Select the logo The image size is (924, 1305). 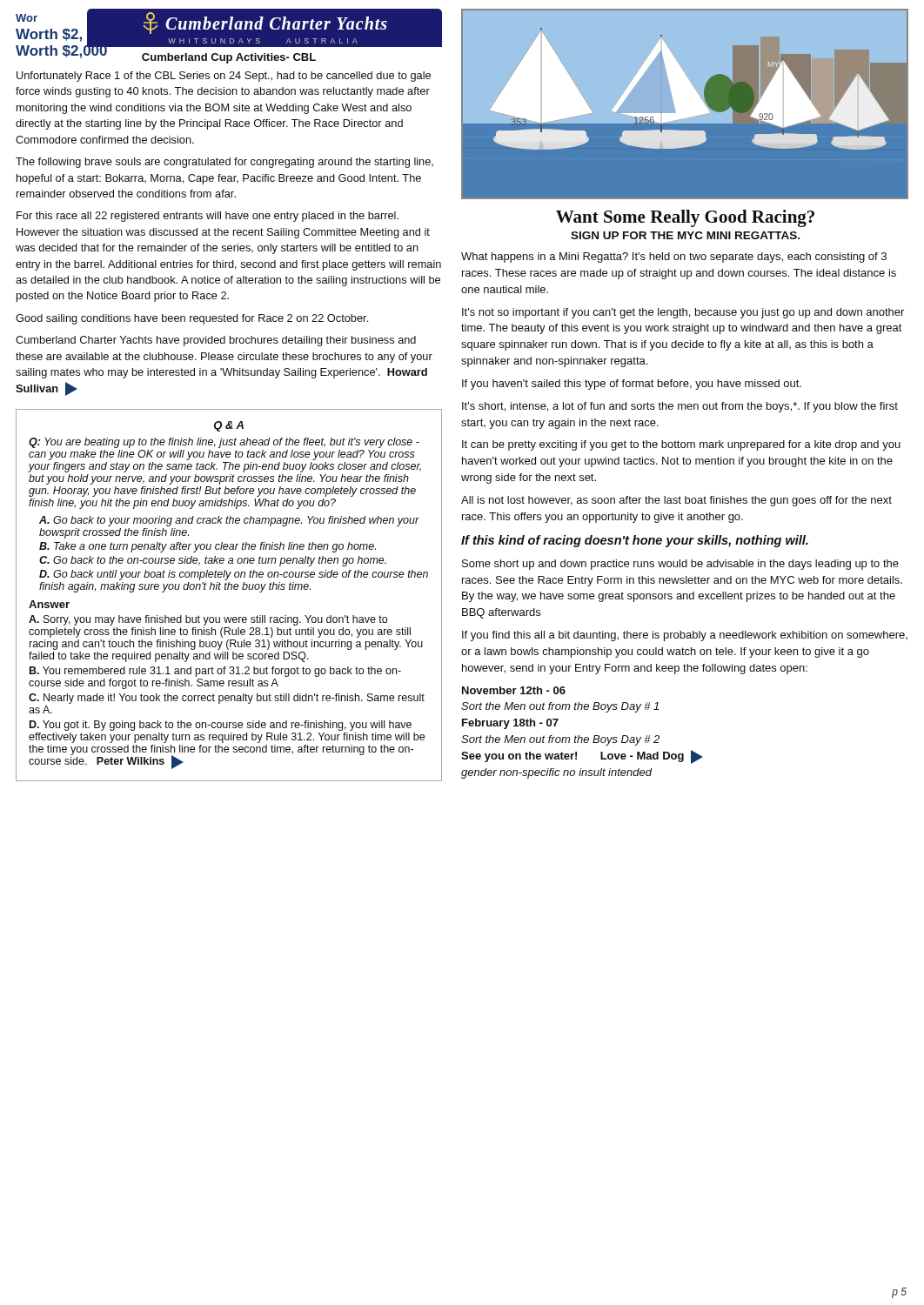pos(229,28)
